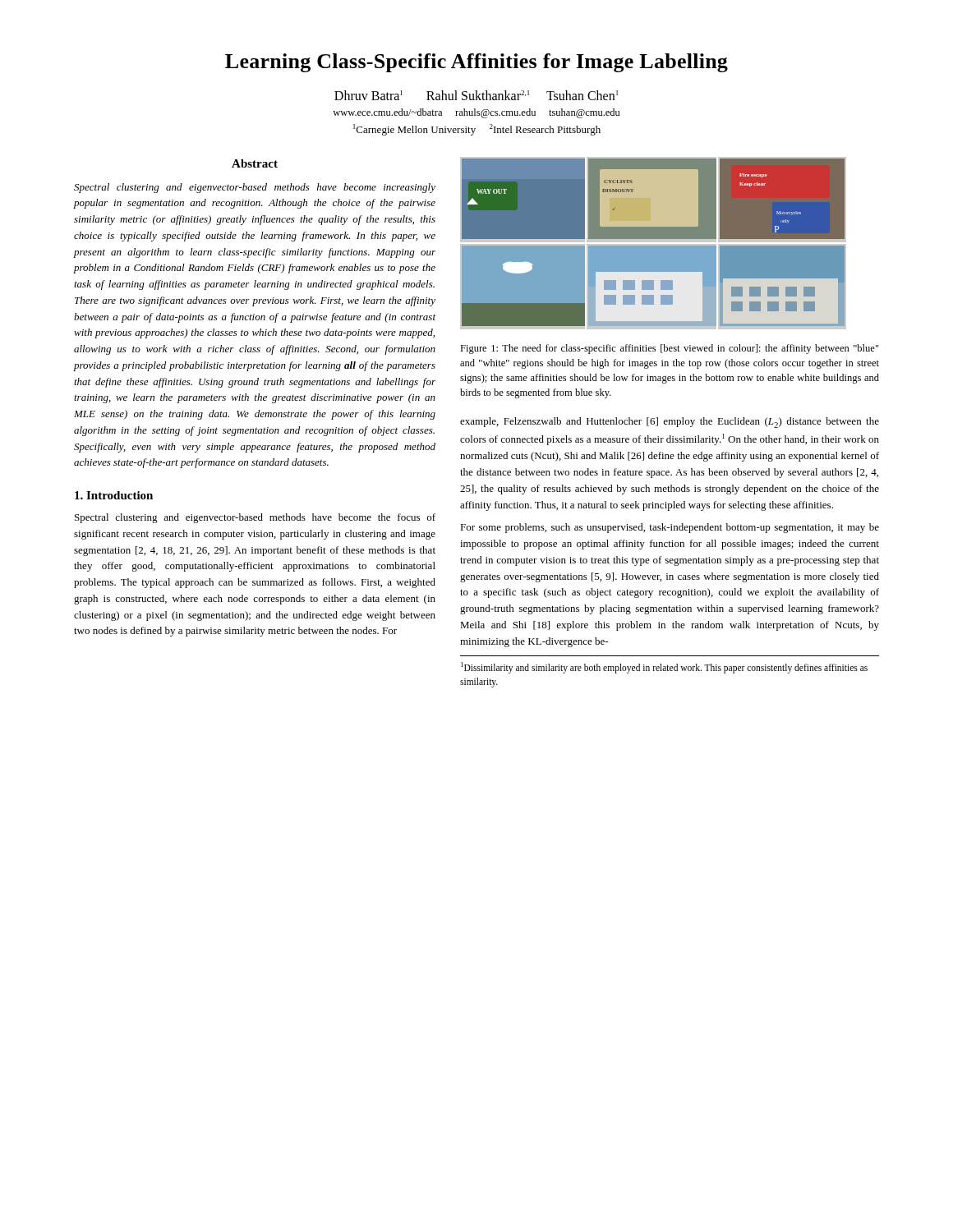Find the text block with the text "example, Felzenszwalb and Huttenlocher [6] employ the"
Image resolution: width=953 pixels, height=1232 pixels.
tap(670, 463)
